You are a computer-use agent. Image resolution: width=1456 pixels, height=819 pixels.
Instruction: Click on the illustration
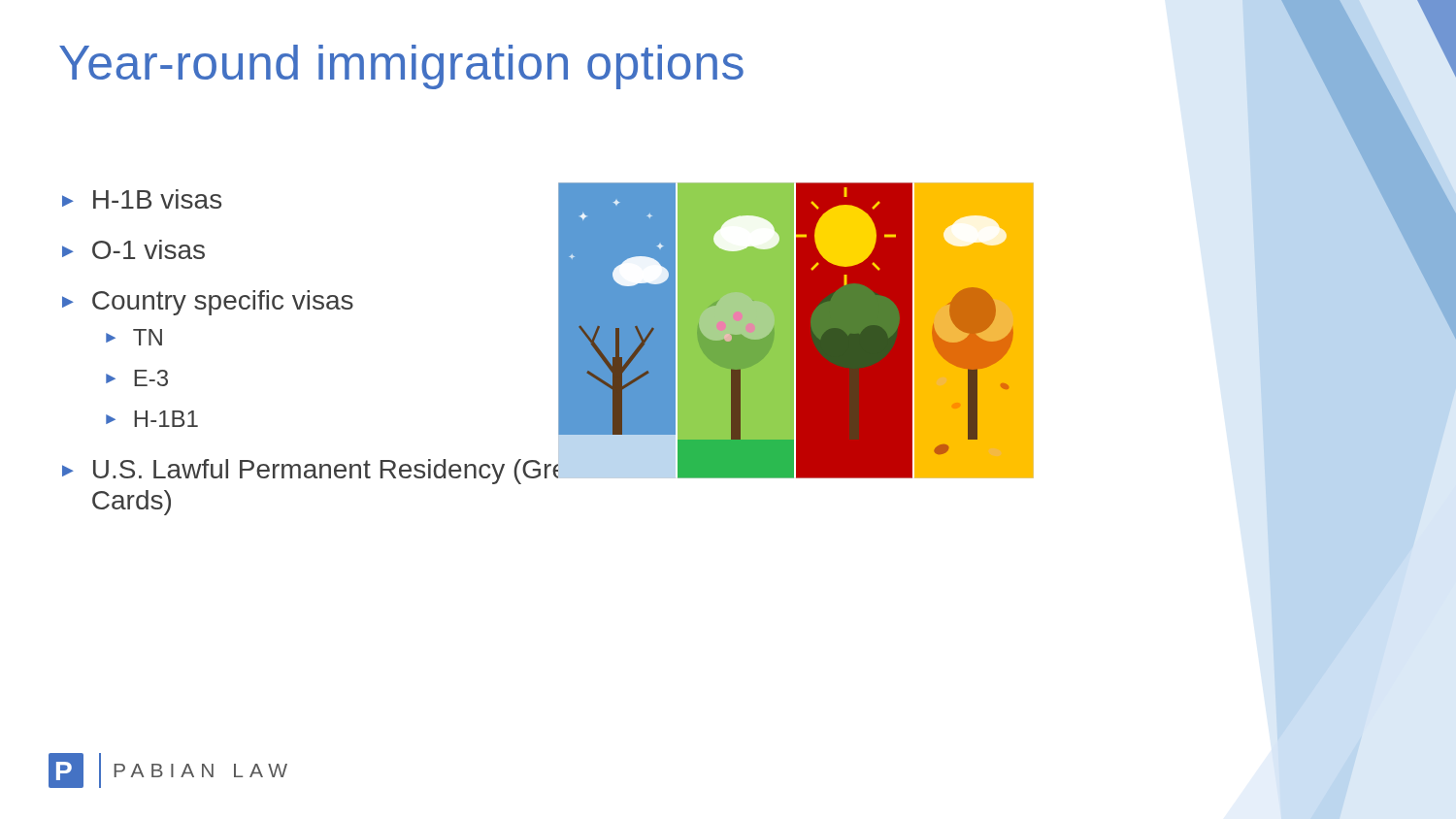(x=796, y=330)
